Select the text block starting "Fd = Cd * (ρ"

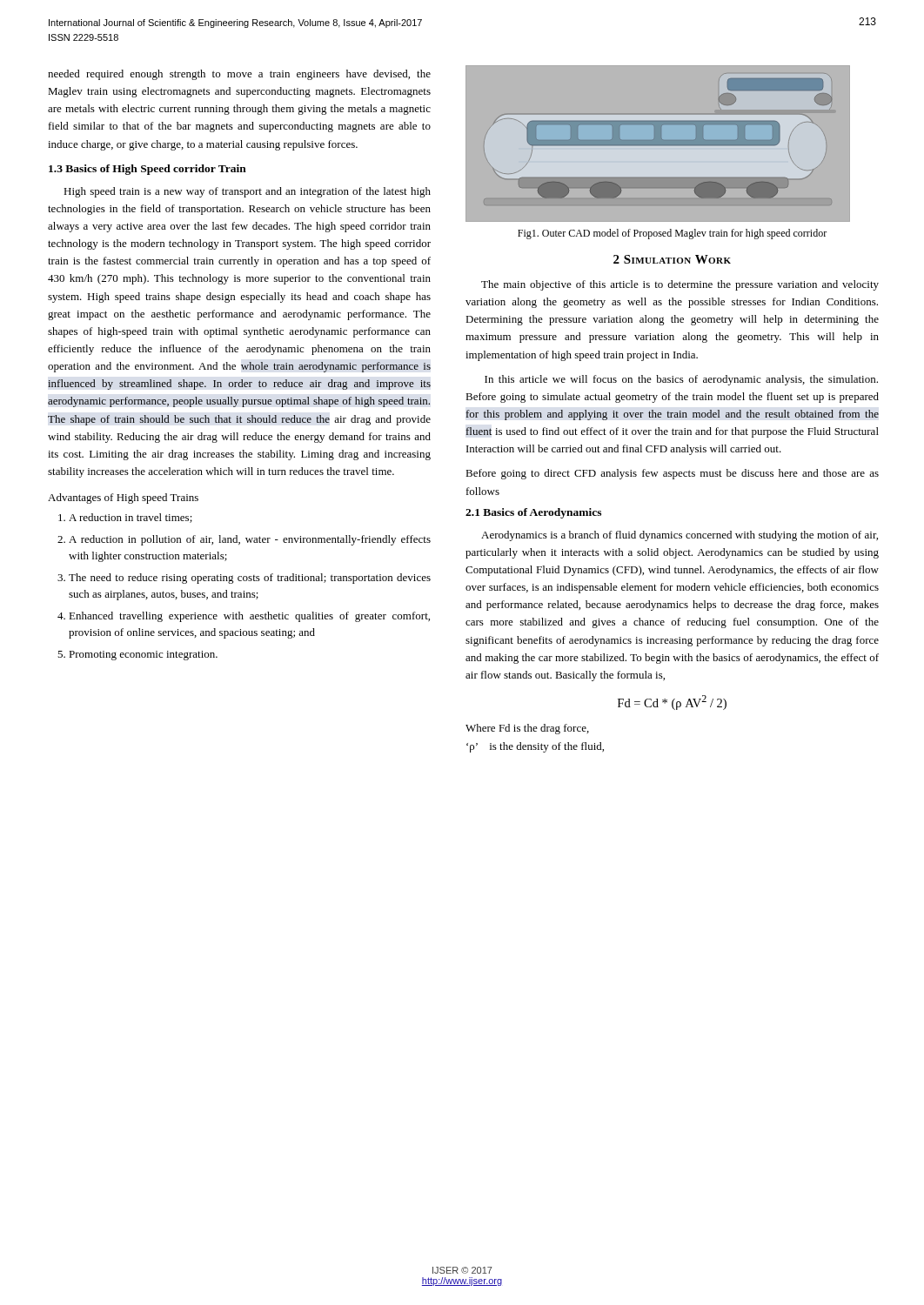click(672, 701)
